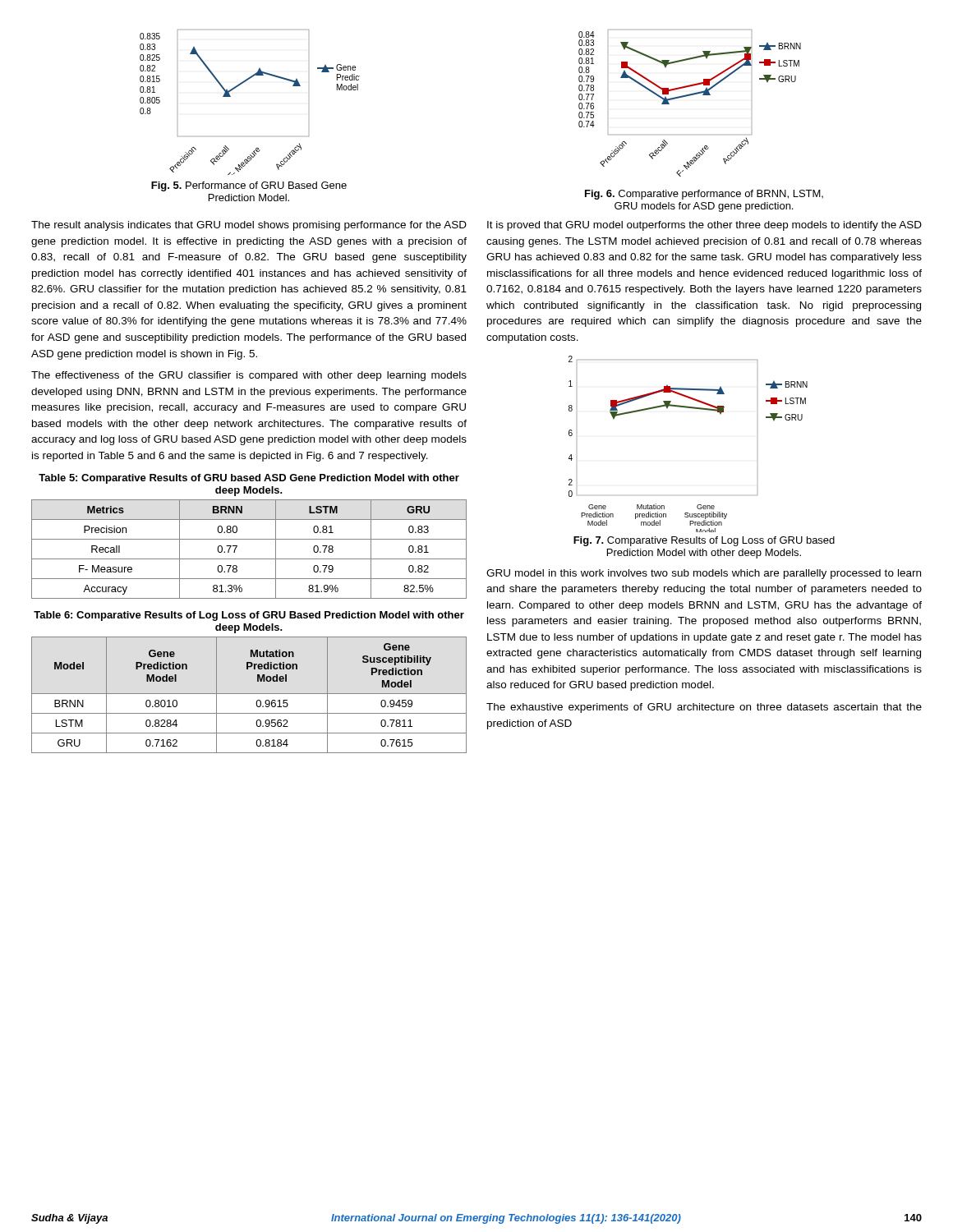Find the block starting "Fig. 6. Comparative performance of"
Image resolution: width=953 pixels, height=1232 pixels.
[704, 200]
